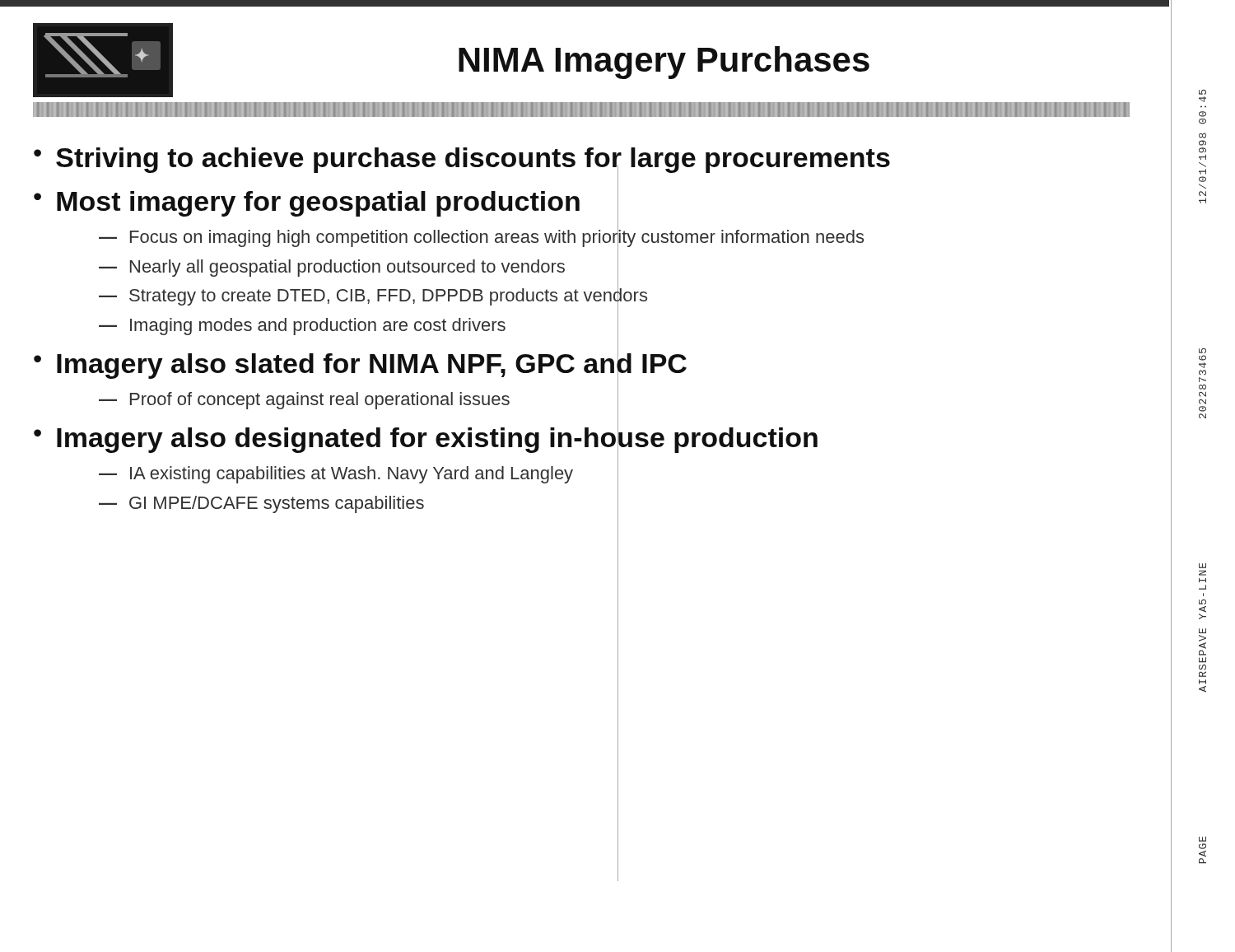Screen dimensions: 952x1235
Task: Find the list item that reads "— Nearly all geospatial production outsourced to"
Action: click(x=332, y=266)
